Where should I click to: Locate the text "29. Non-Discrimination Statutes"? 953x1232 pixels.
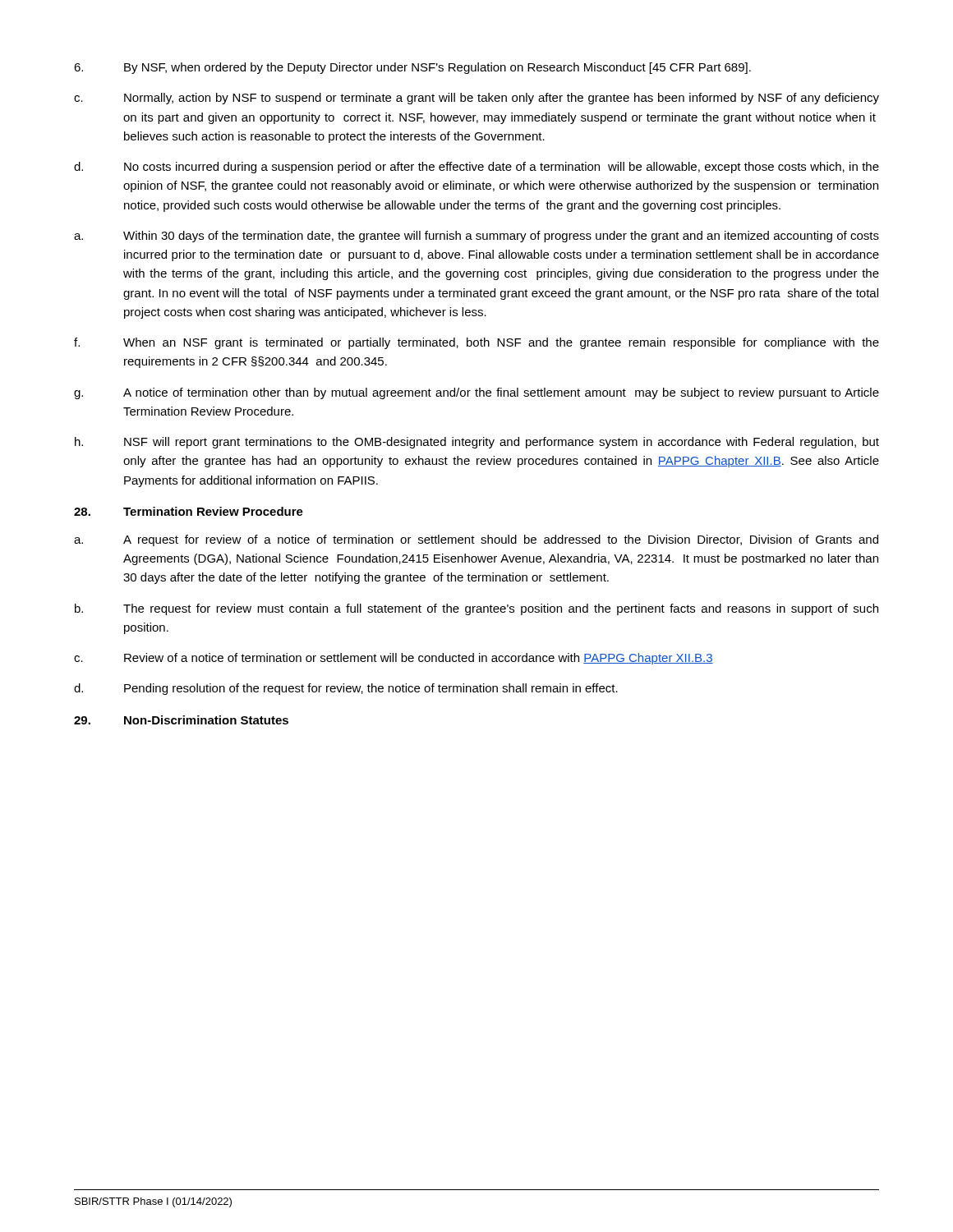click(181, 720)
